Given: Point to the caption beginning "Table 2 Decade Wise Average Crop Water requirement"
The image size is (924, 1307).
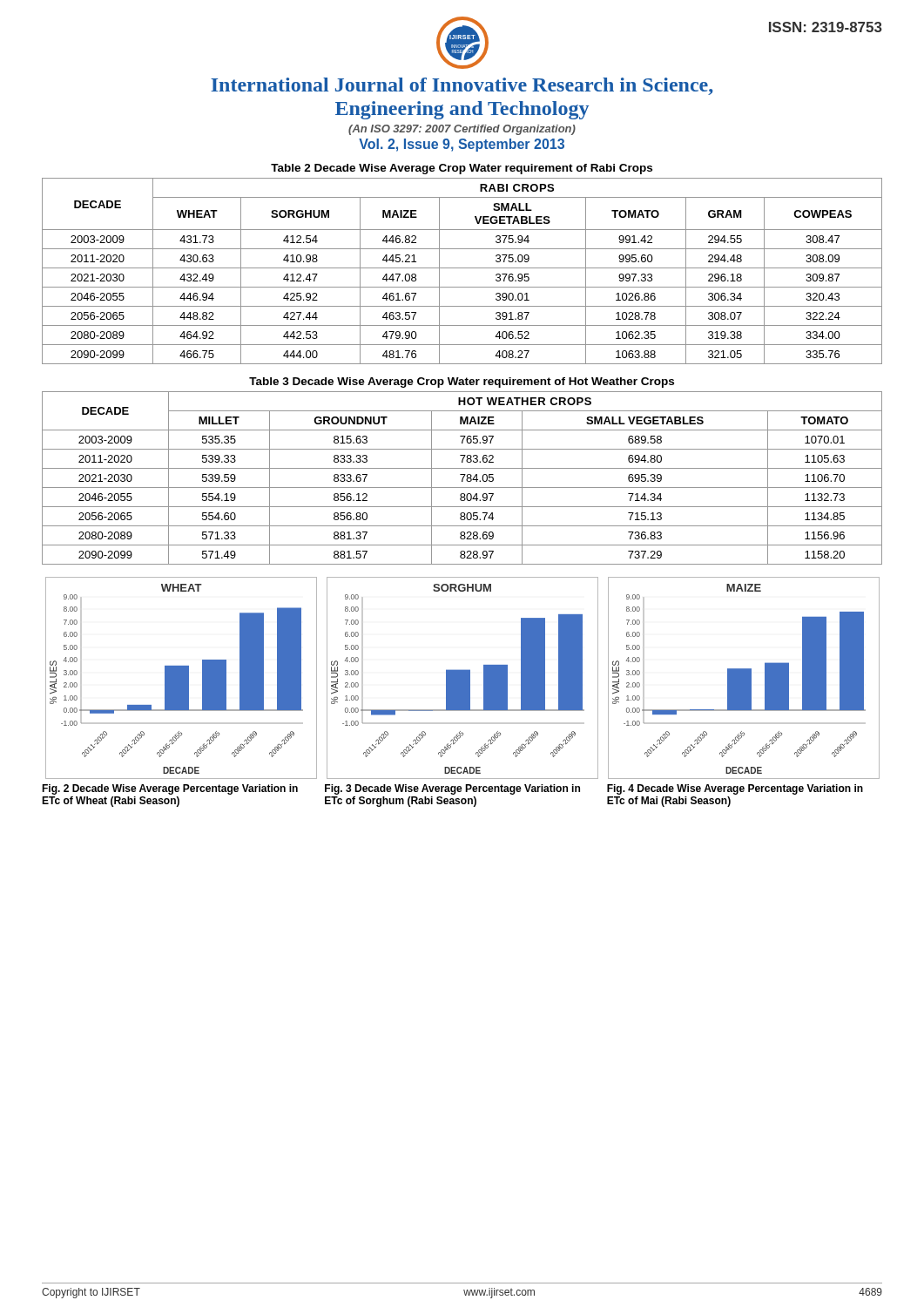Looking at the screenshot, I should click(462, 168).
